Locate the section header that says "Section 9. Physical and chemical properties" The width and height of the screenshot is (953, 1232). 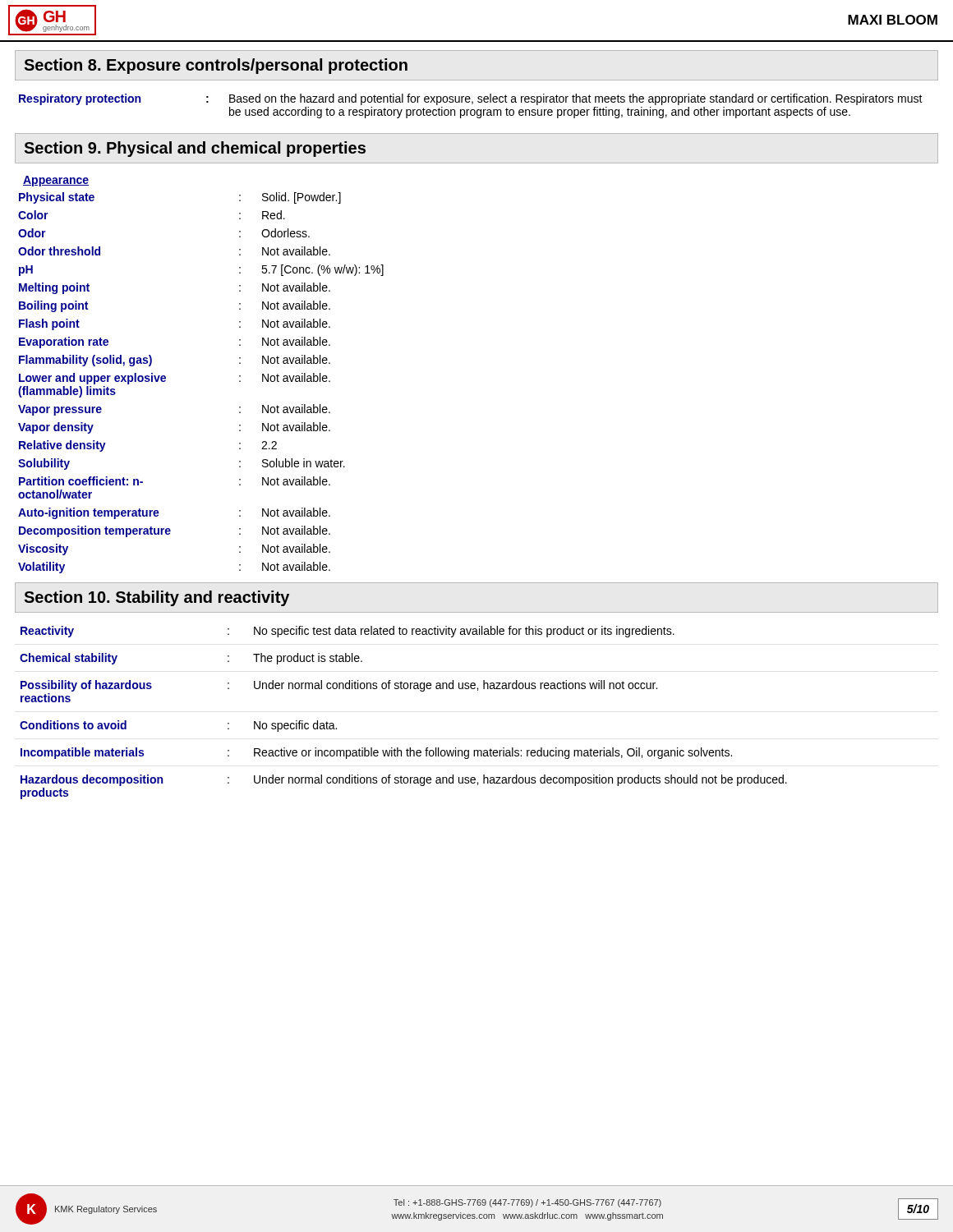[x=195, y=149]
